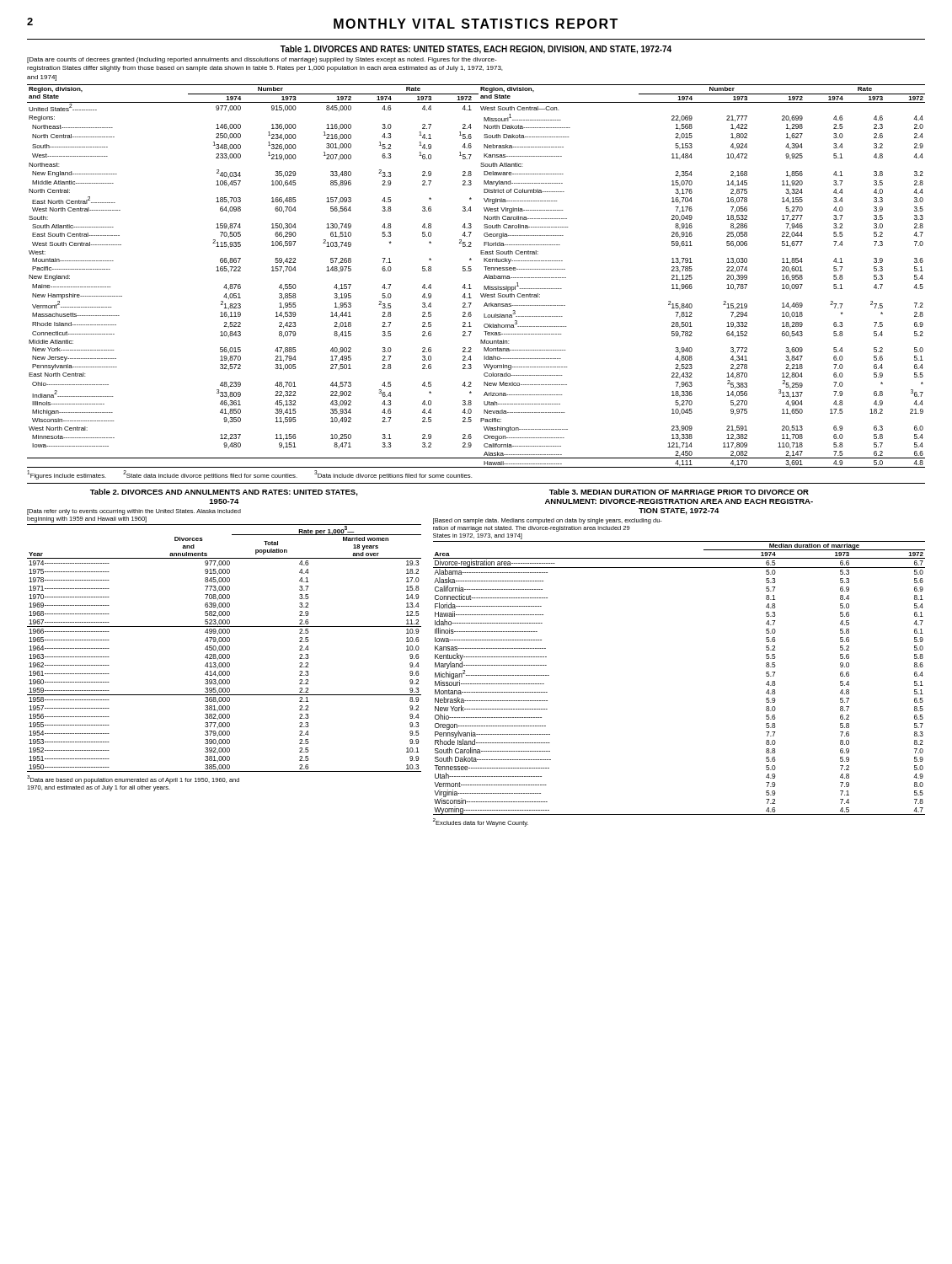Locate the text block starting "[Based on sample data. Medians computed on data"

[x=547, y=528]
